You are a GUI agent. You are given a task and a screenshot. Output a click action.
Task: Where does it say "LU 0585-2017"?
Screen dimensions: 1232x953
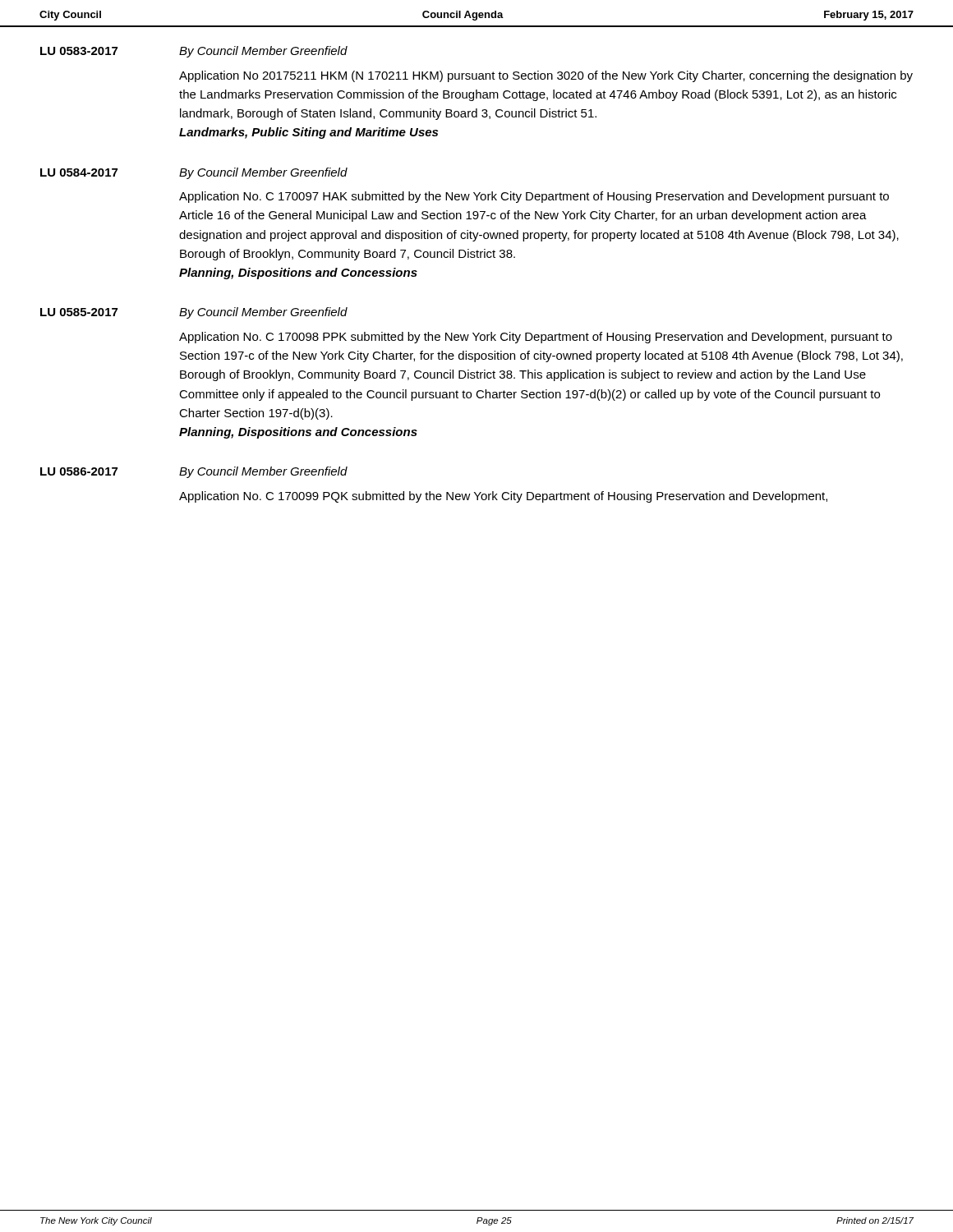[x=79, y=312]
